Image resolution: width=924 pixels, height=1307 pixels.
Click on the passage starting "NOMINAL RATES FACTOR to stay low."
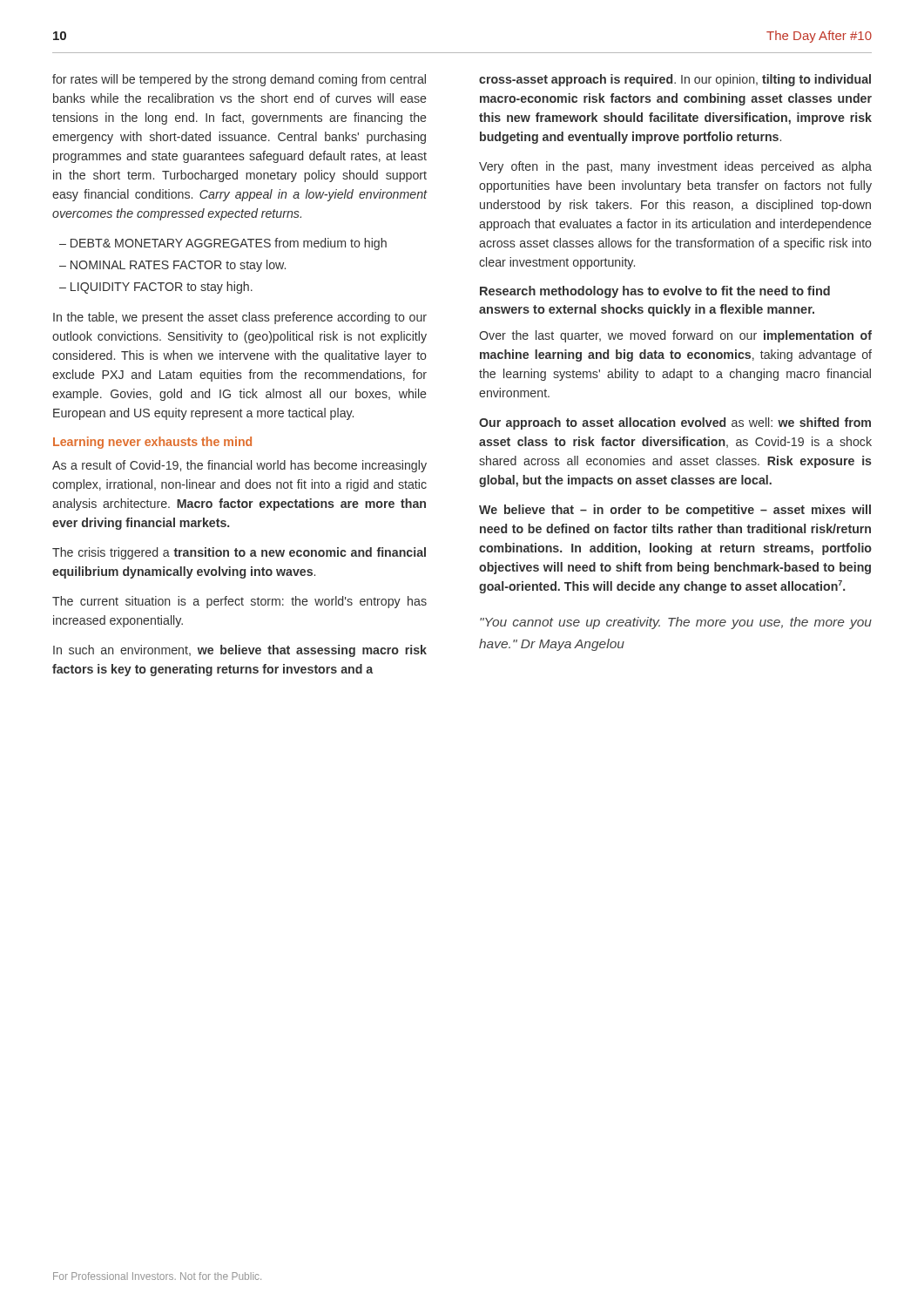coord(178,265)
